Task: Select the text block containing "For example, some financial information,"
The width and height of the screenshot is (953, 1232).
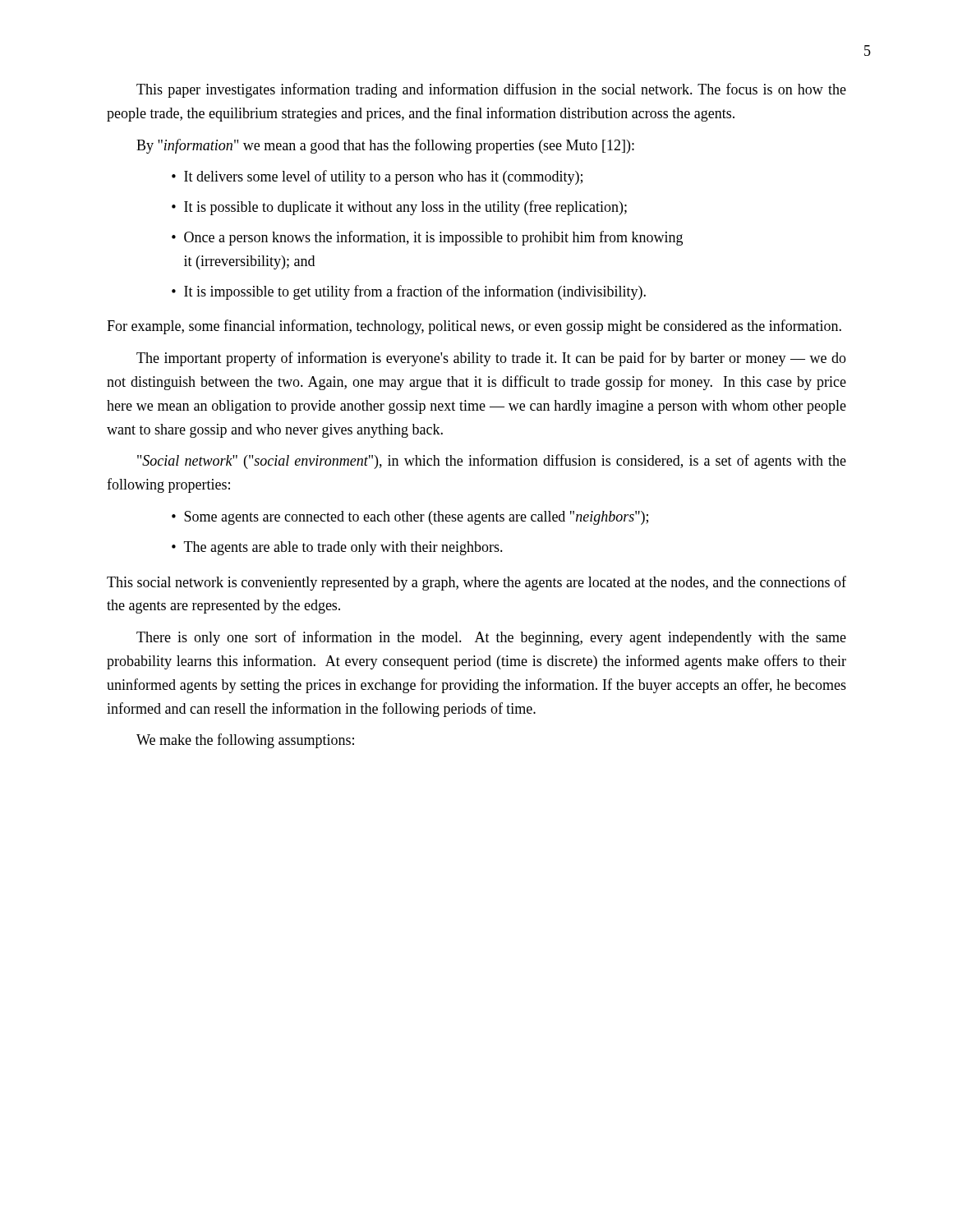Action: pos(476,327)
